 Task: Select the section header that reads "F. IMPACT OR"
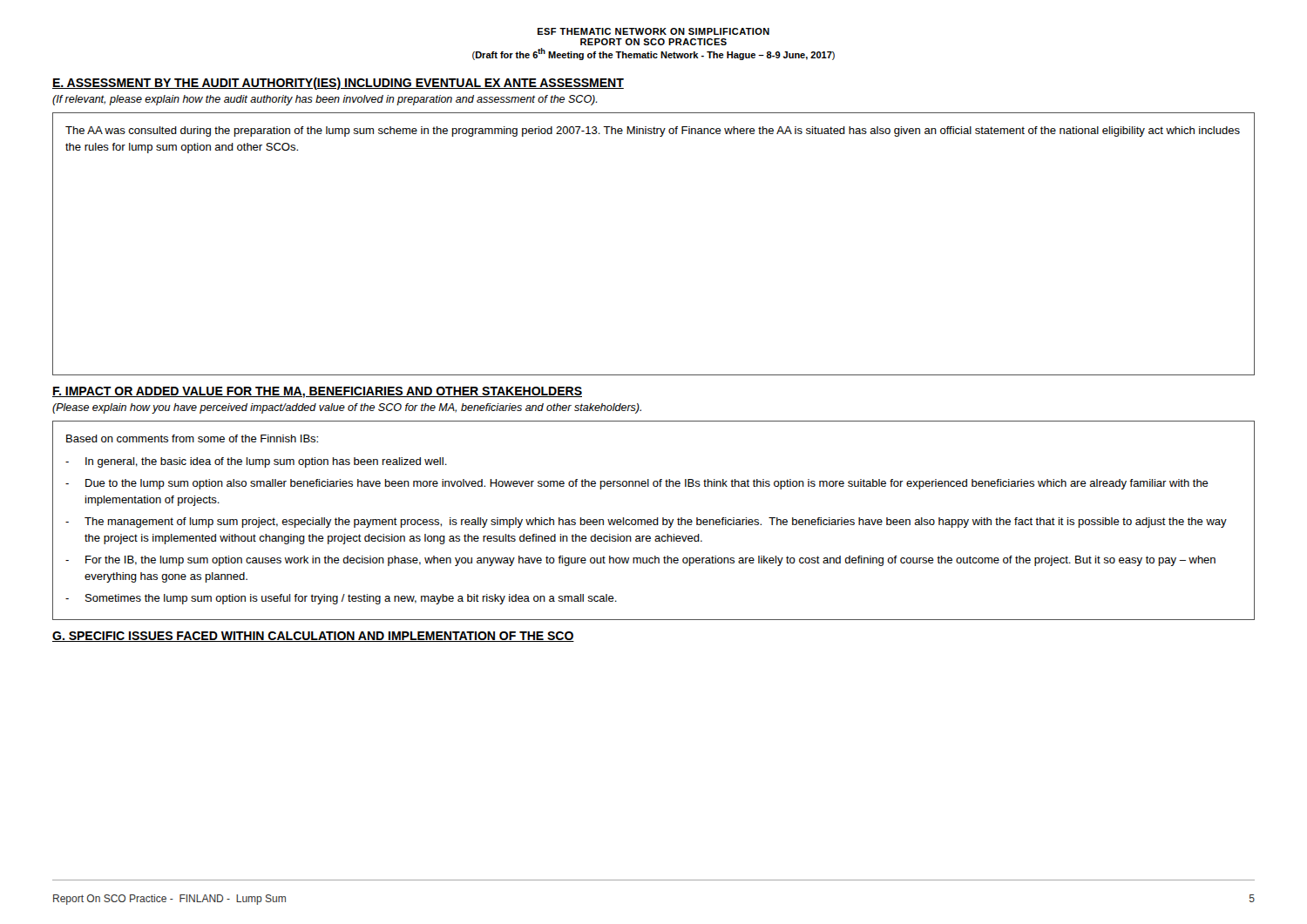[317, 391]
